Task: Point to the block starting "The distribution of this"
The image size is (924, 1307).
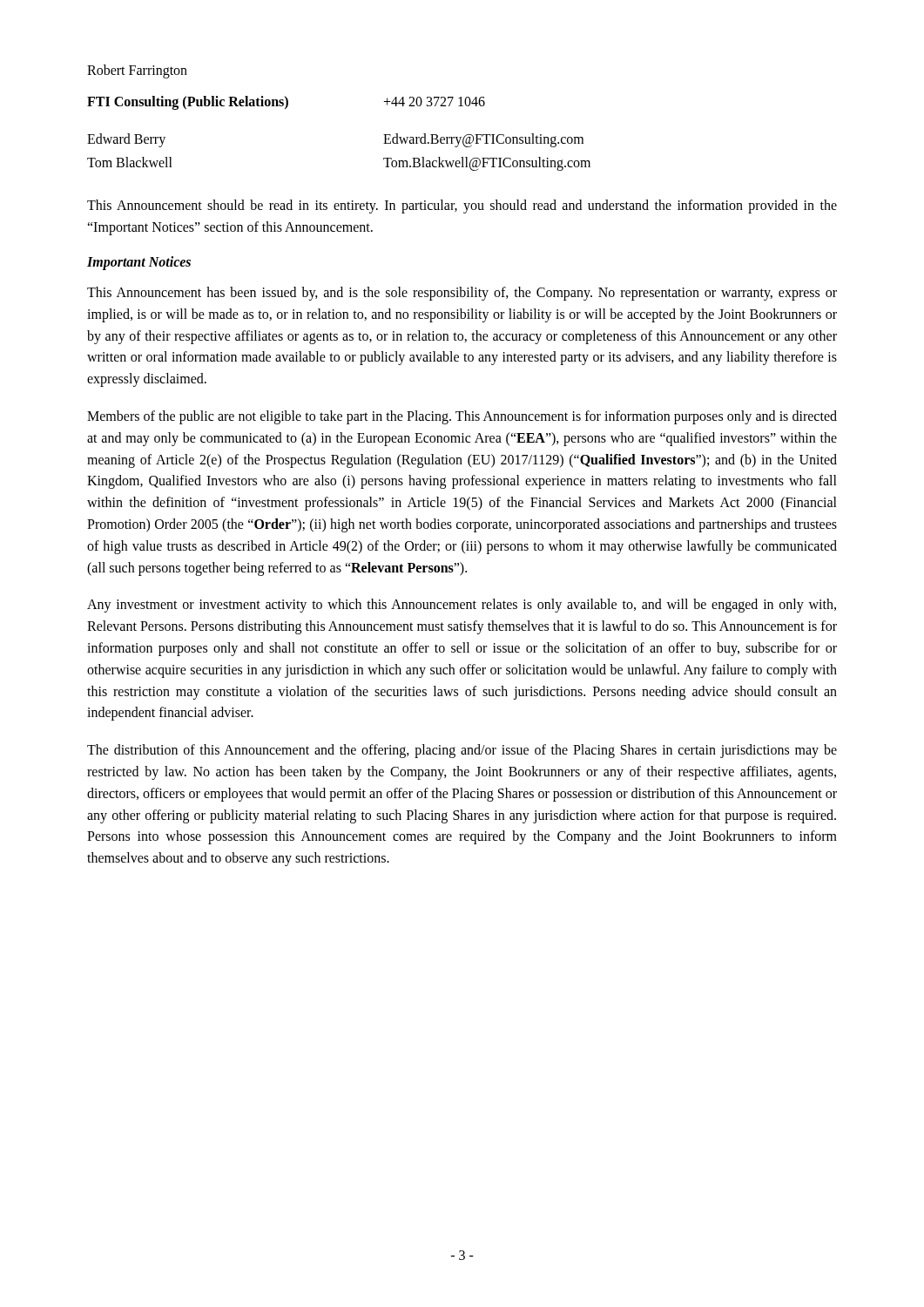Action: (462, 804)
